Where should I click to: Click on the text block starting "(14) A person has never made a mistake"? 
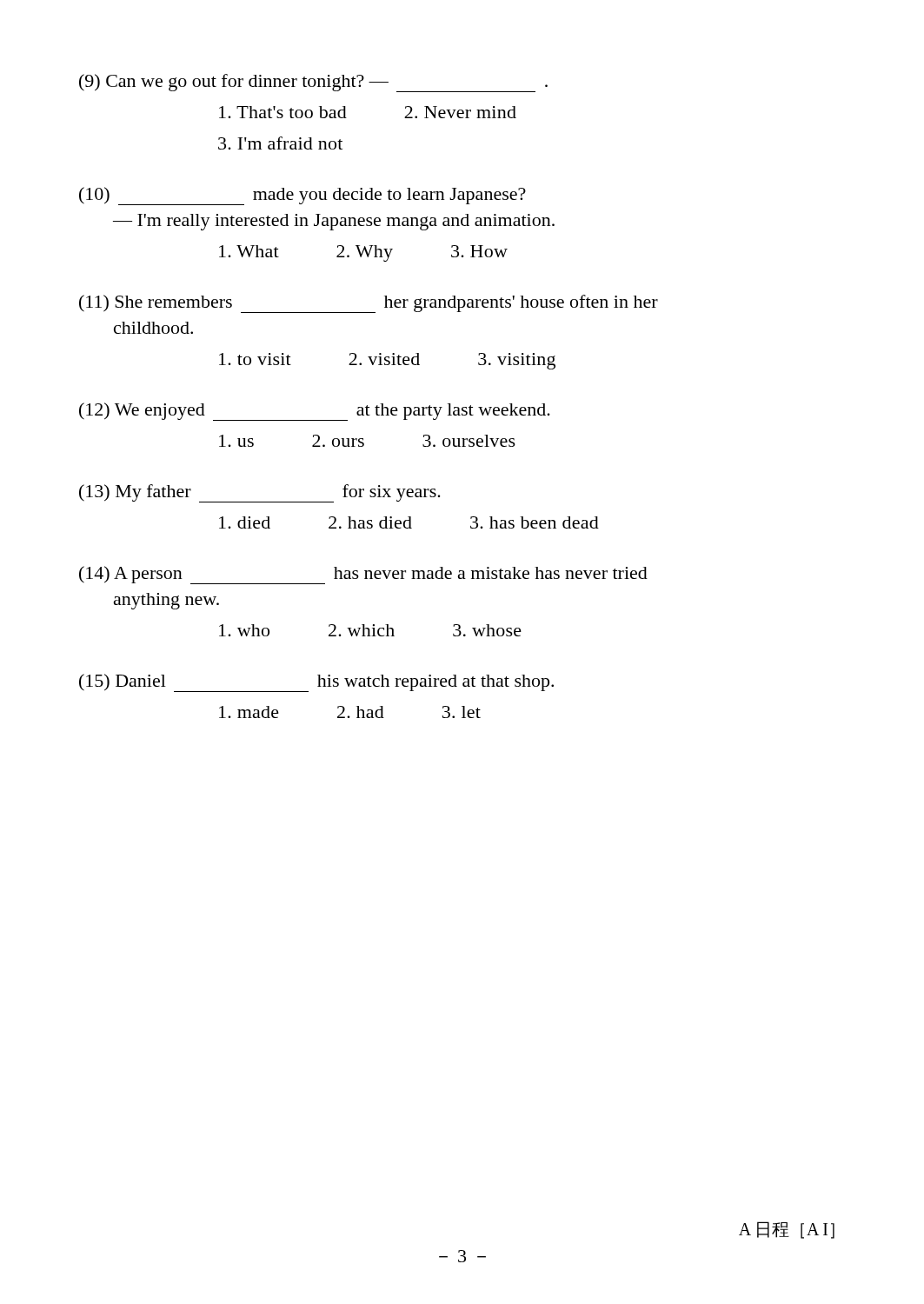coord(363,575)
